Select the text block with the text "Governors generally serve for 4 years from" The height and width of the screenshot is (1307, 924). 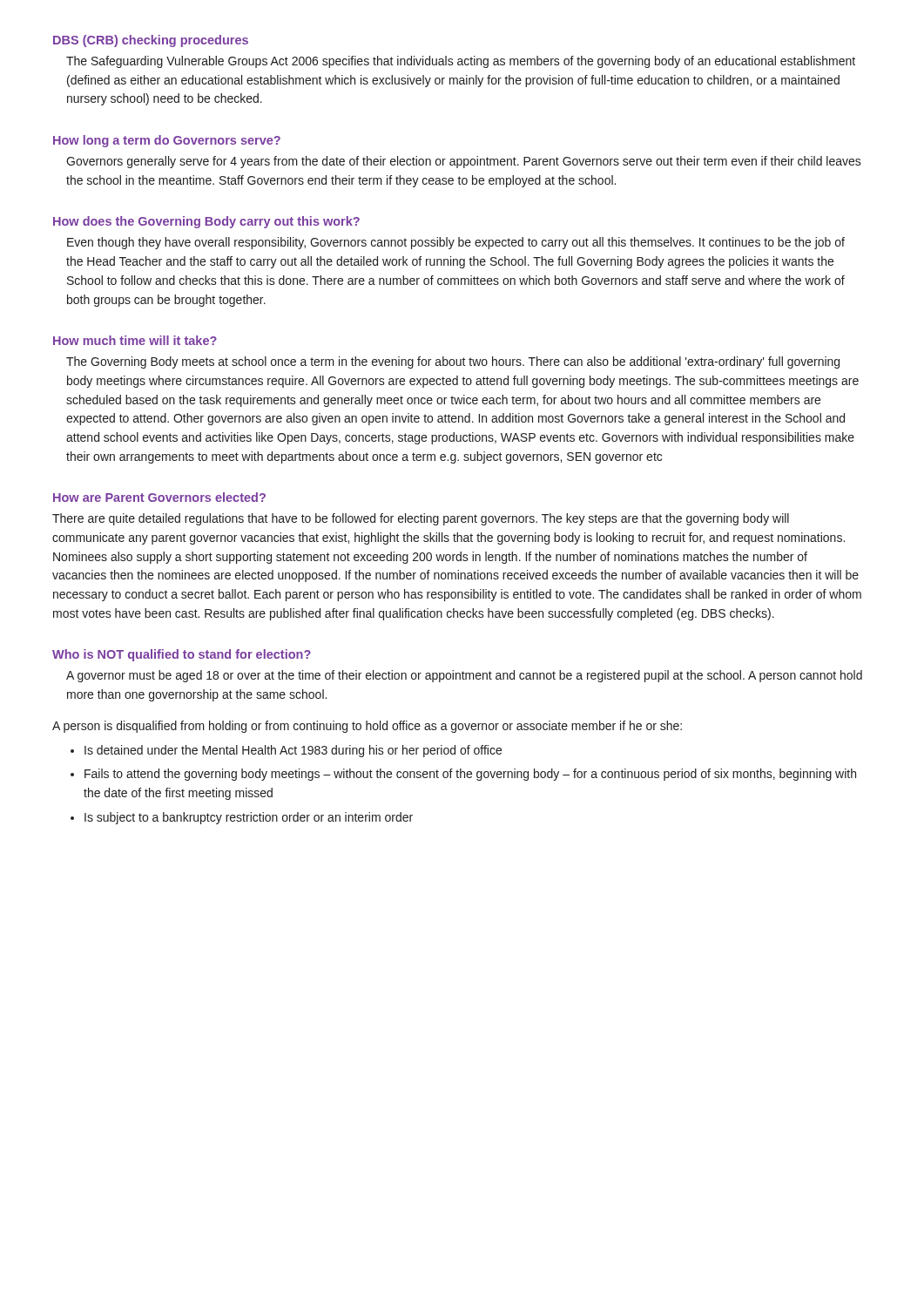464,171
